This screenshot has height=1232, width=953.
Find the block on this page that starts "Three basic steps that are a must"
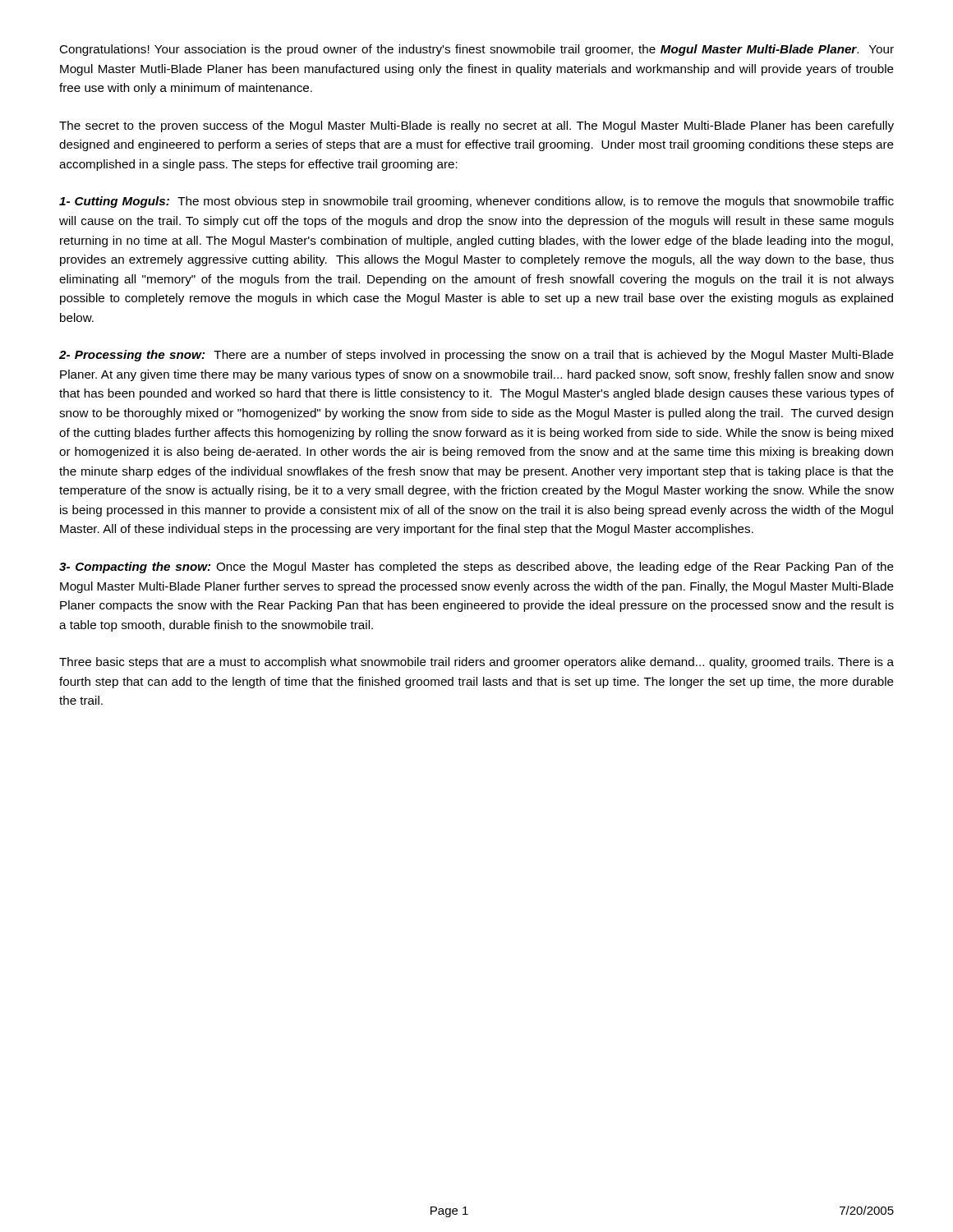[x=476, y=681]
